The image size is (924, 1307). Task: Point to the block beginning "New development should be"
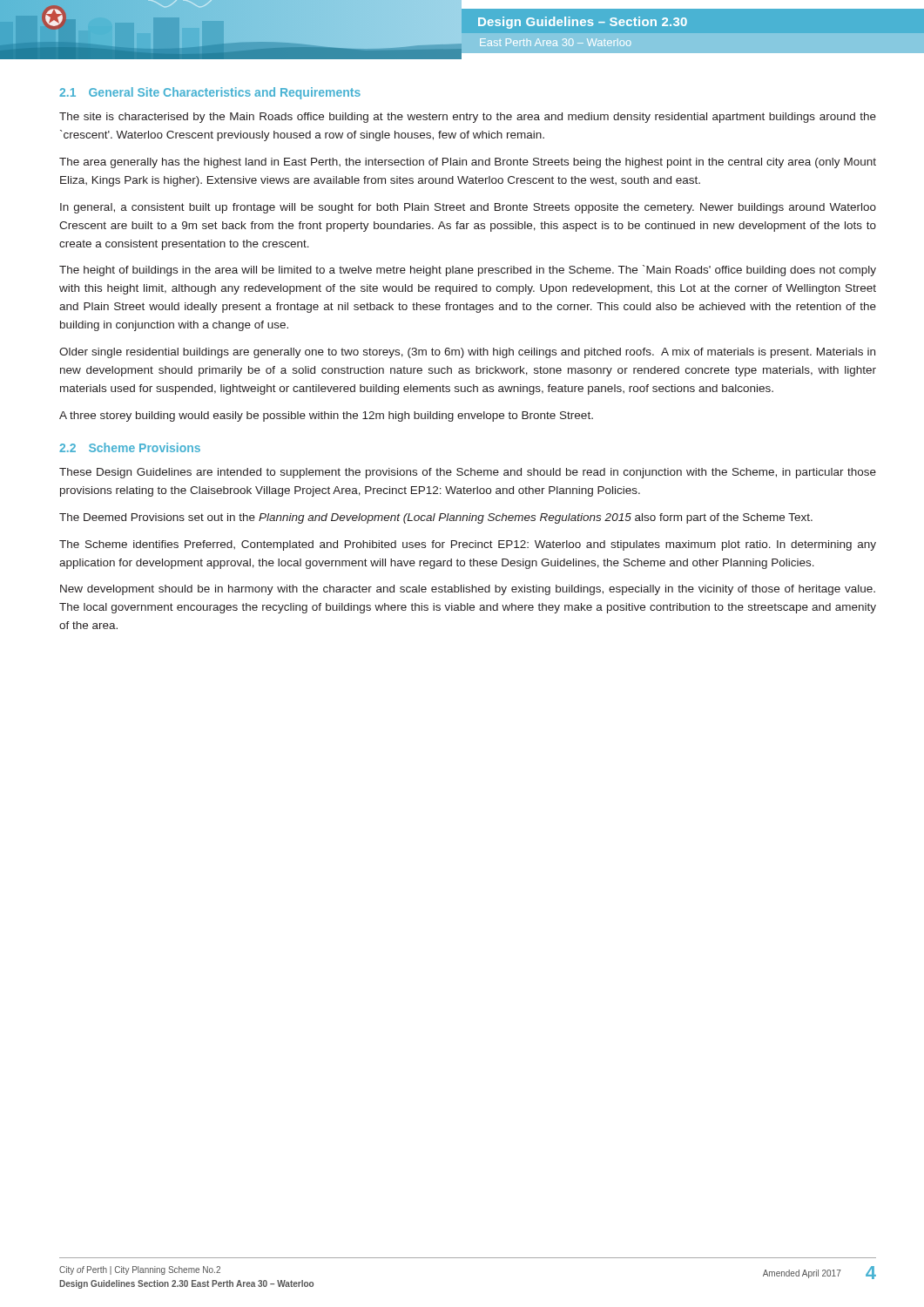click(x=468, y=607)
